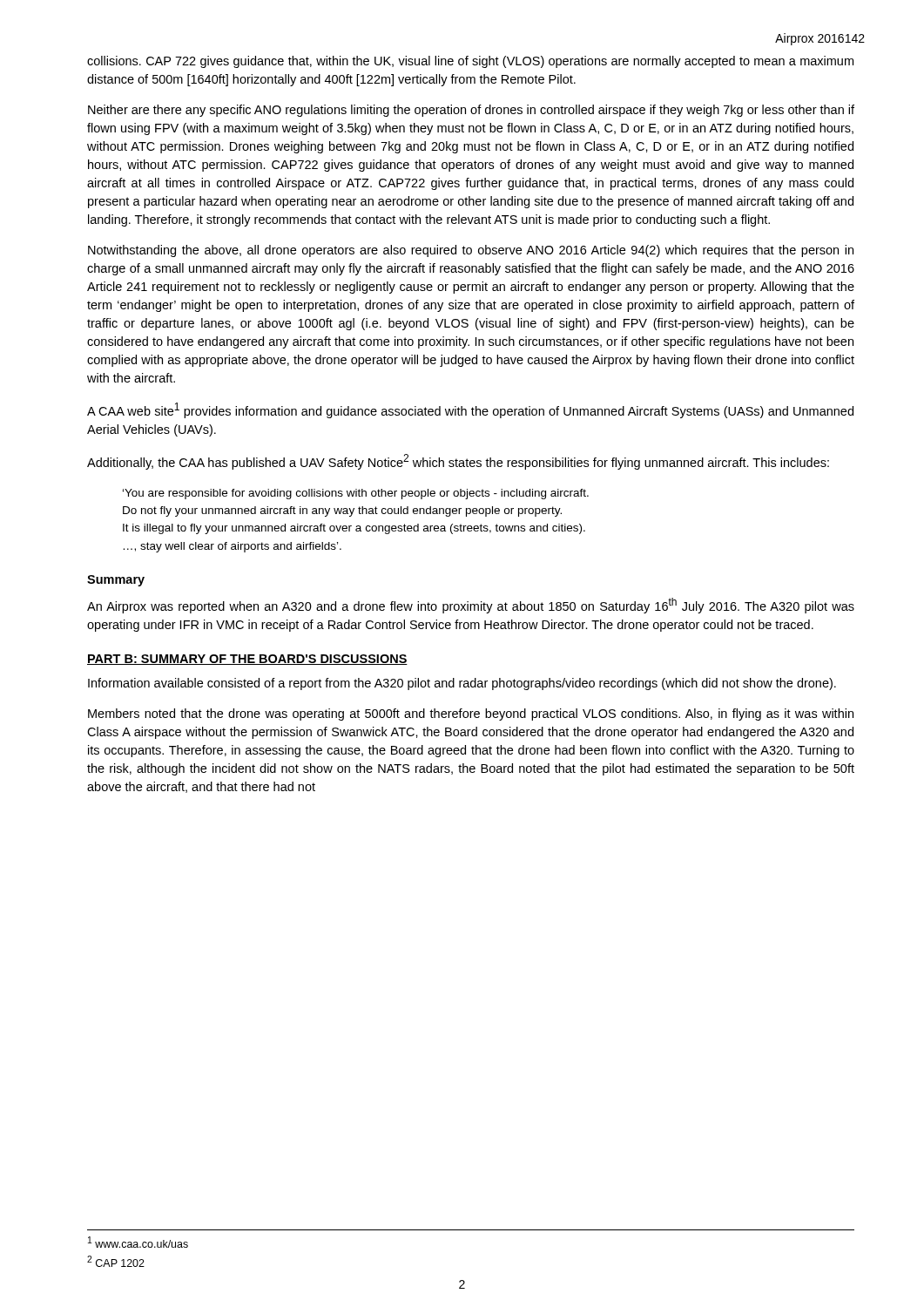Select the text block starting "Members noted that the drone was operating at"
This screenshot has height=1307, width=924.
471,750
